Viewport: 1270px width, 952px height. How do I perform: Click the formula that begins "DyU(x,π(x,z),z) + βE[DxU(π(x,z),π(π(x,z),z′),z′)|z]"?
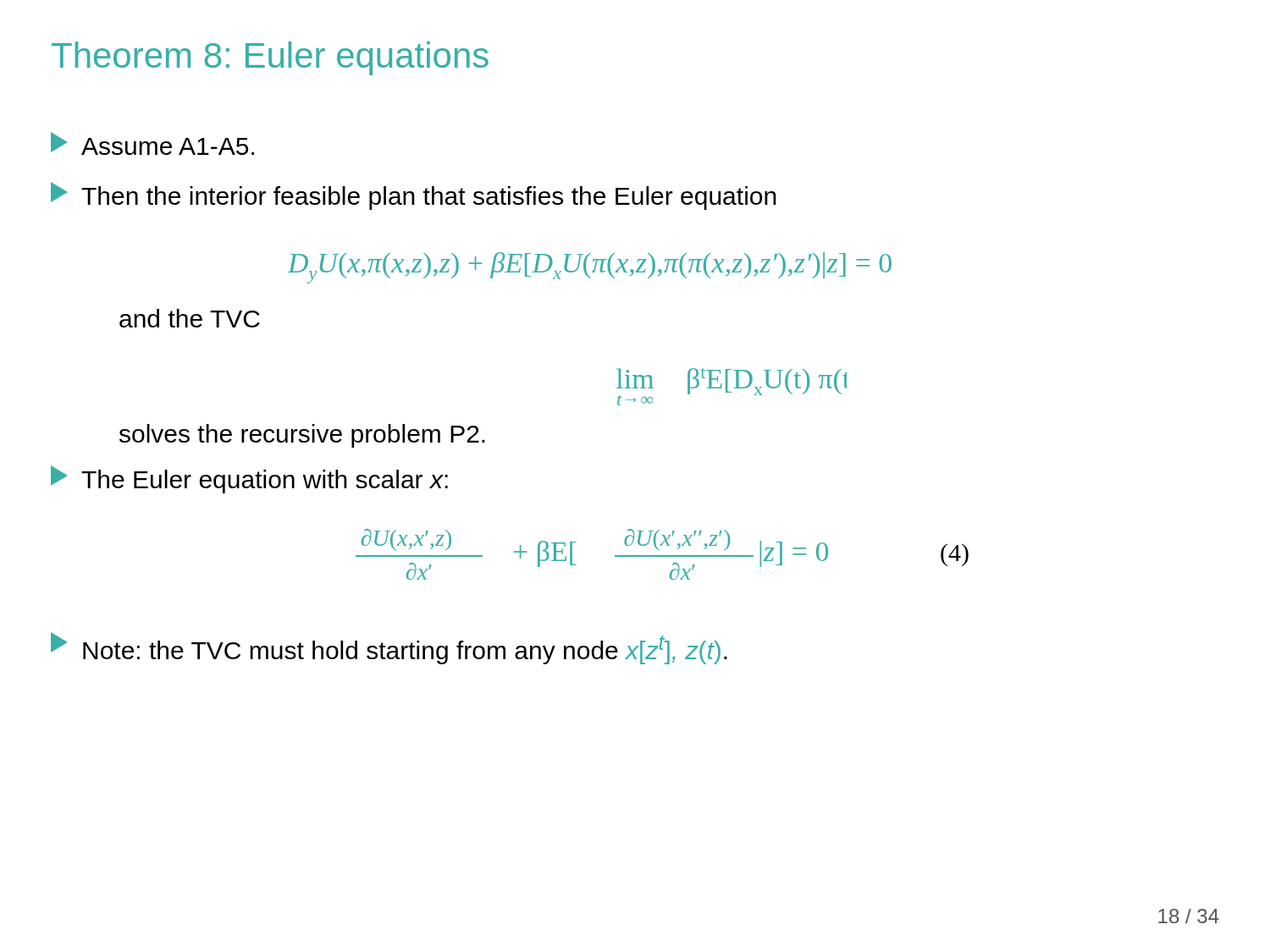tap(669, 260)
